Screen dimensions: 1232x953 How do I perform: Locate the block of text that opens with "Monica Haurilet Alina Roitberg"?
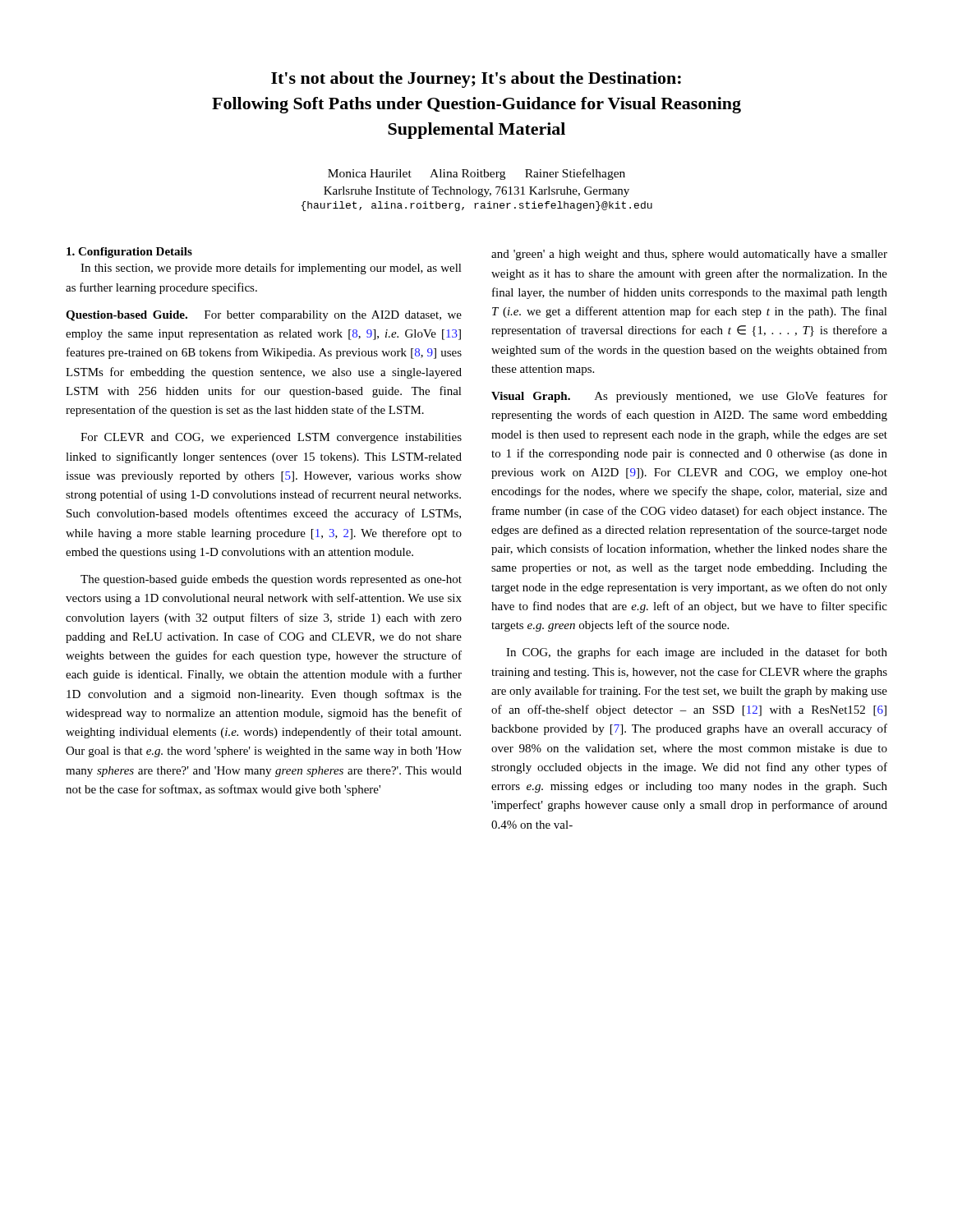tap(476, 173)
